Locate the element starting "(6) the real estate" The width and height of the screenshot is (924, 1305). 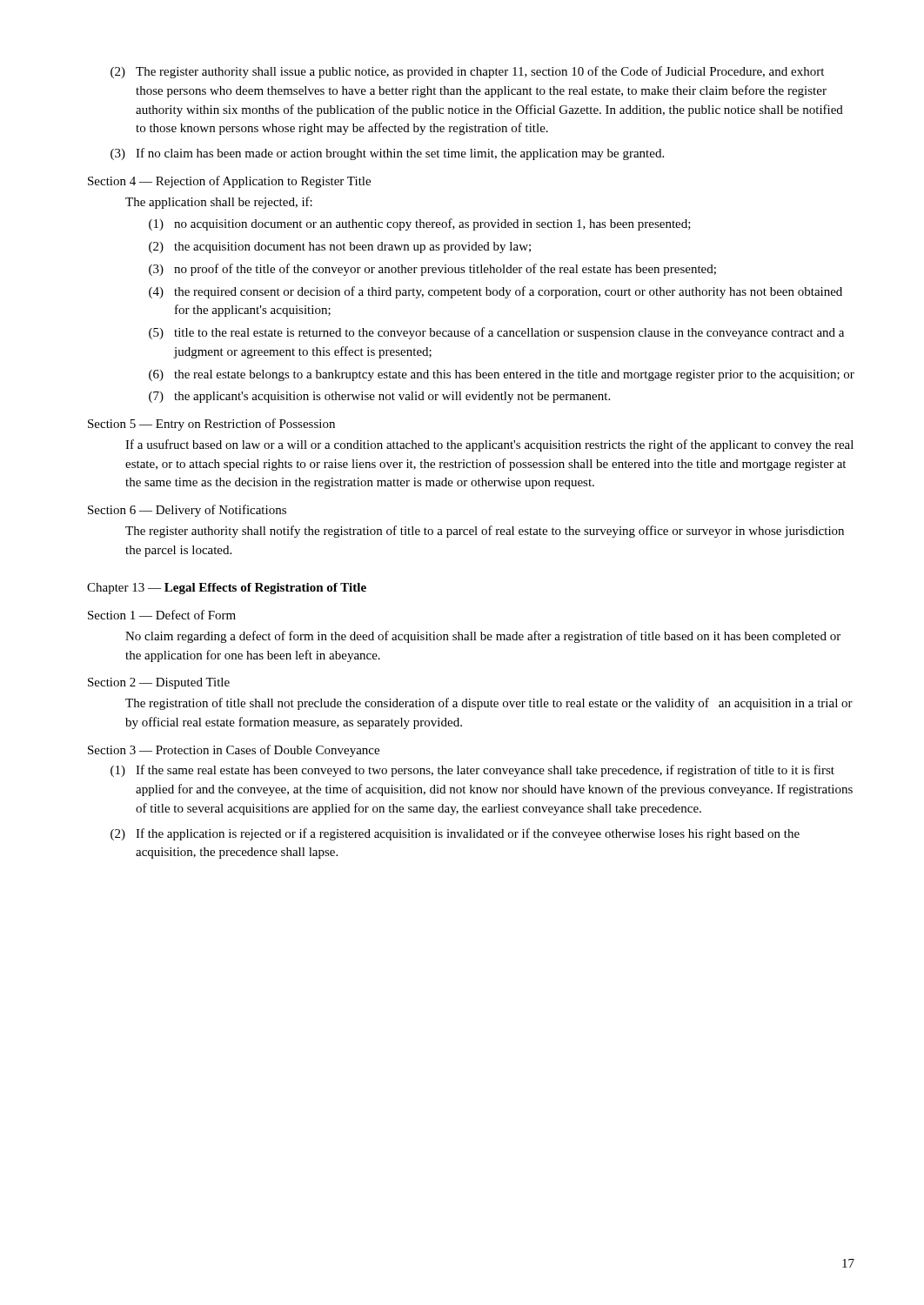[490, 374]
